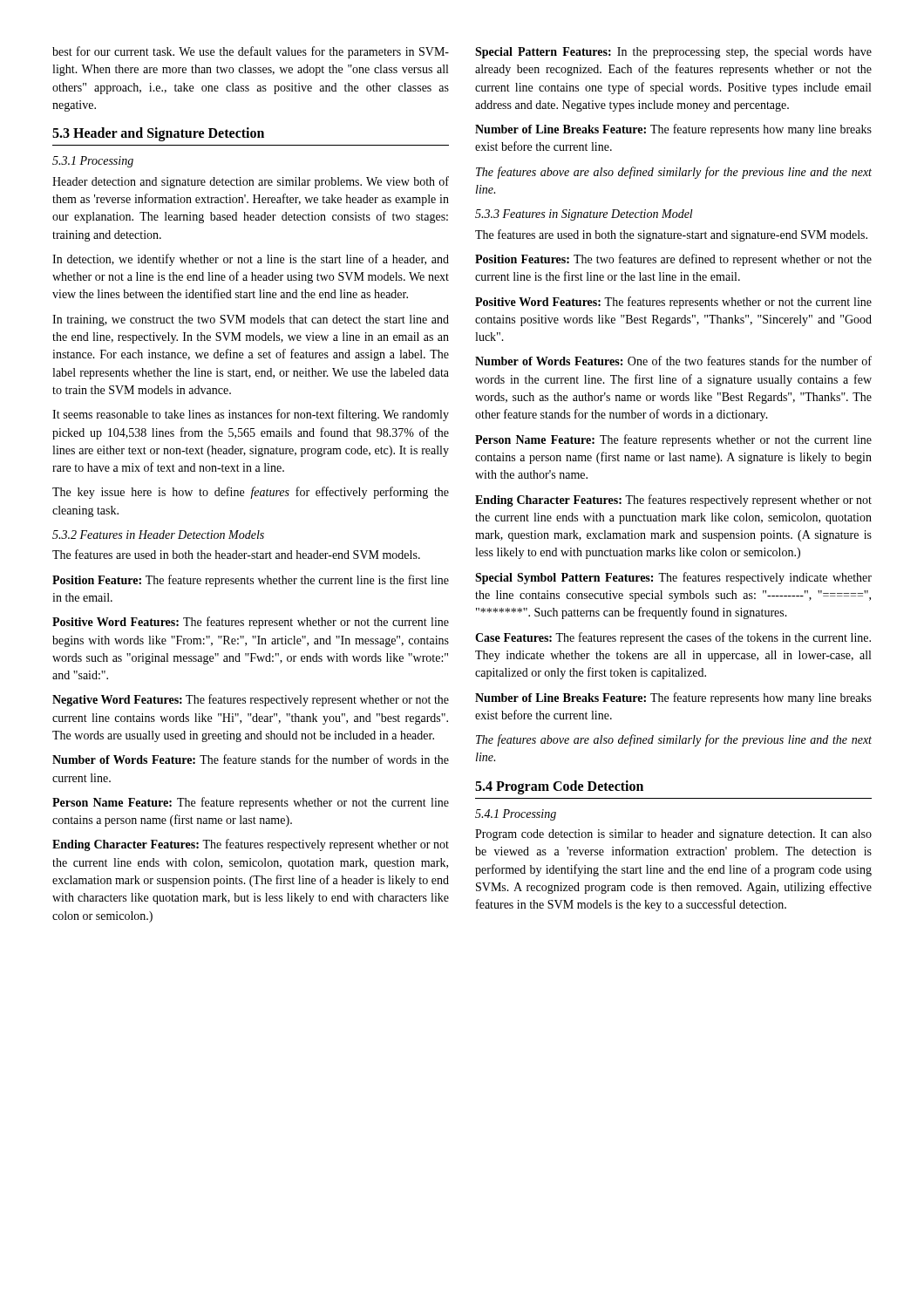Navigate to the region starting "5.3.1 Processing"
Screen dimensions: 1308x924
point(93,162)
